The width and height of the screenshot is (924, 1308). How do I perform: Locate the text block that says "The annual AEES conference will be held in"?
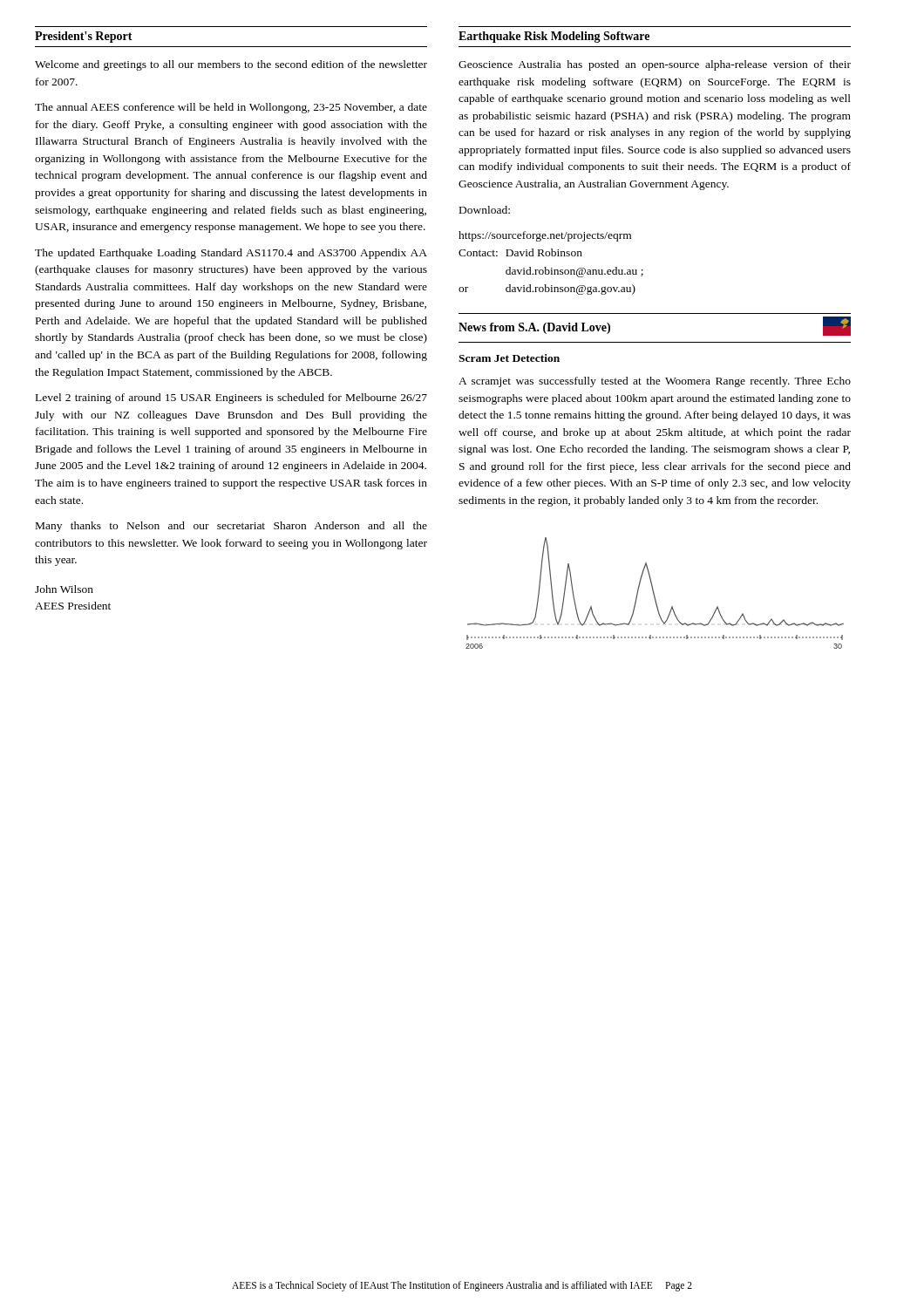[231, 167]
